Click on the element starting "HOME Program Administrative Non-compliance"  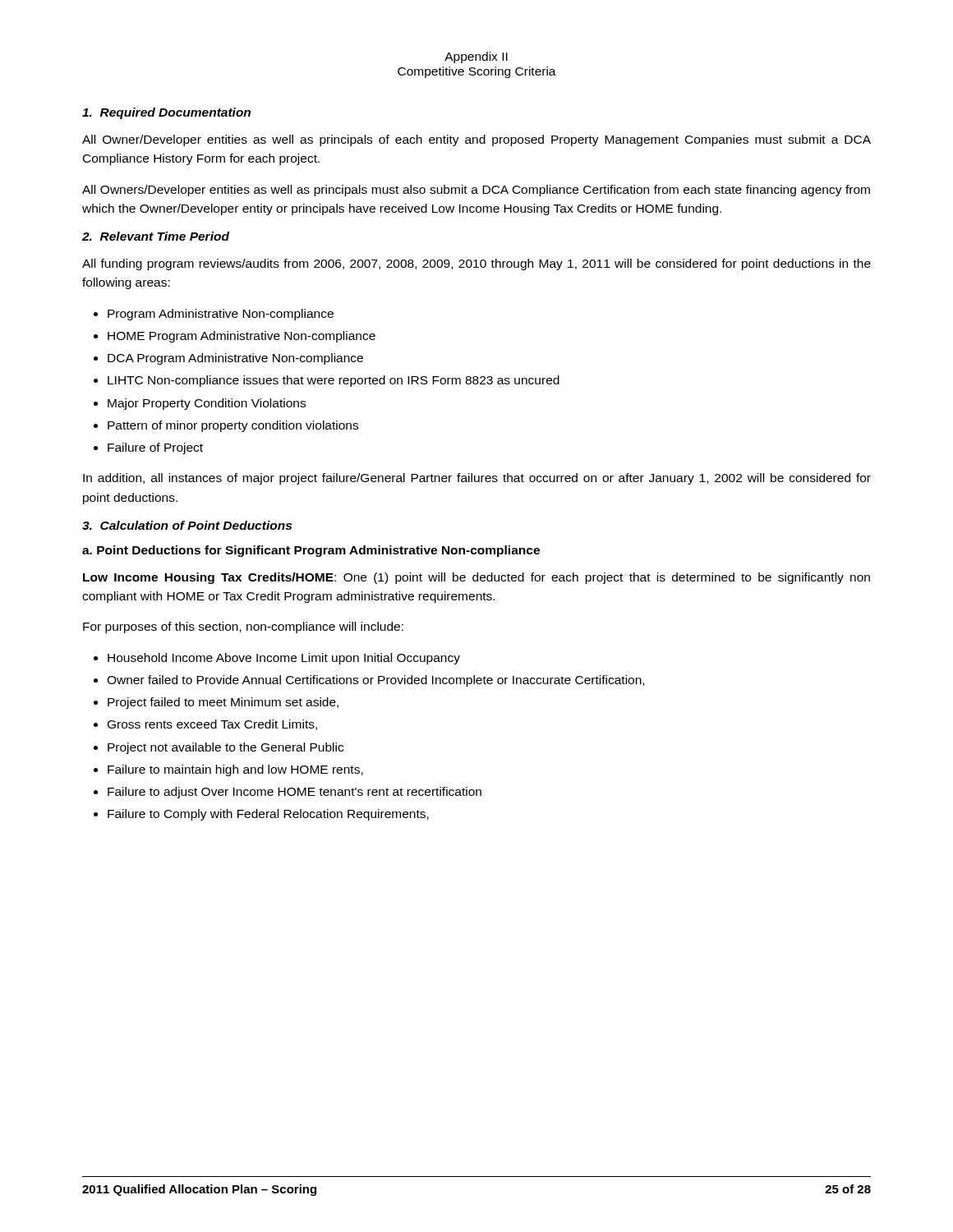pos(241,335)
